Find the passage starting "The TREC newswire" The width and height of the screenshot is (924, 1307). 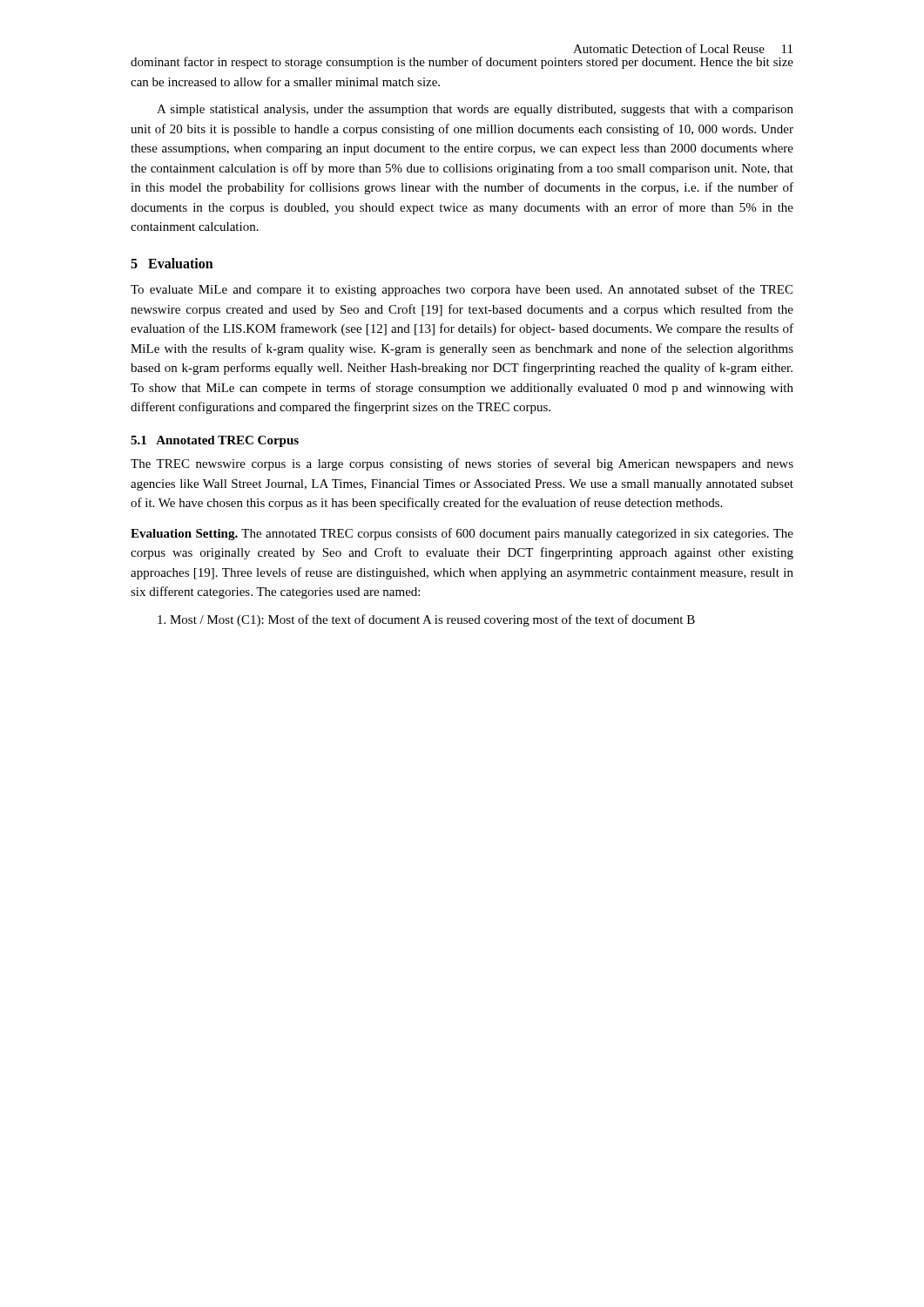(x=462, y=484)
